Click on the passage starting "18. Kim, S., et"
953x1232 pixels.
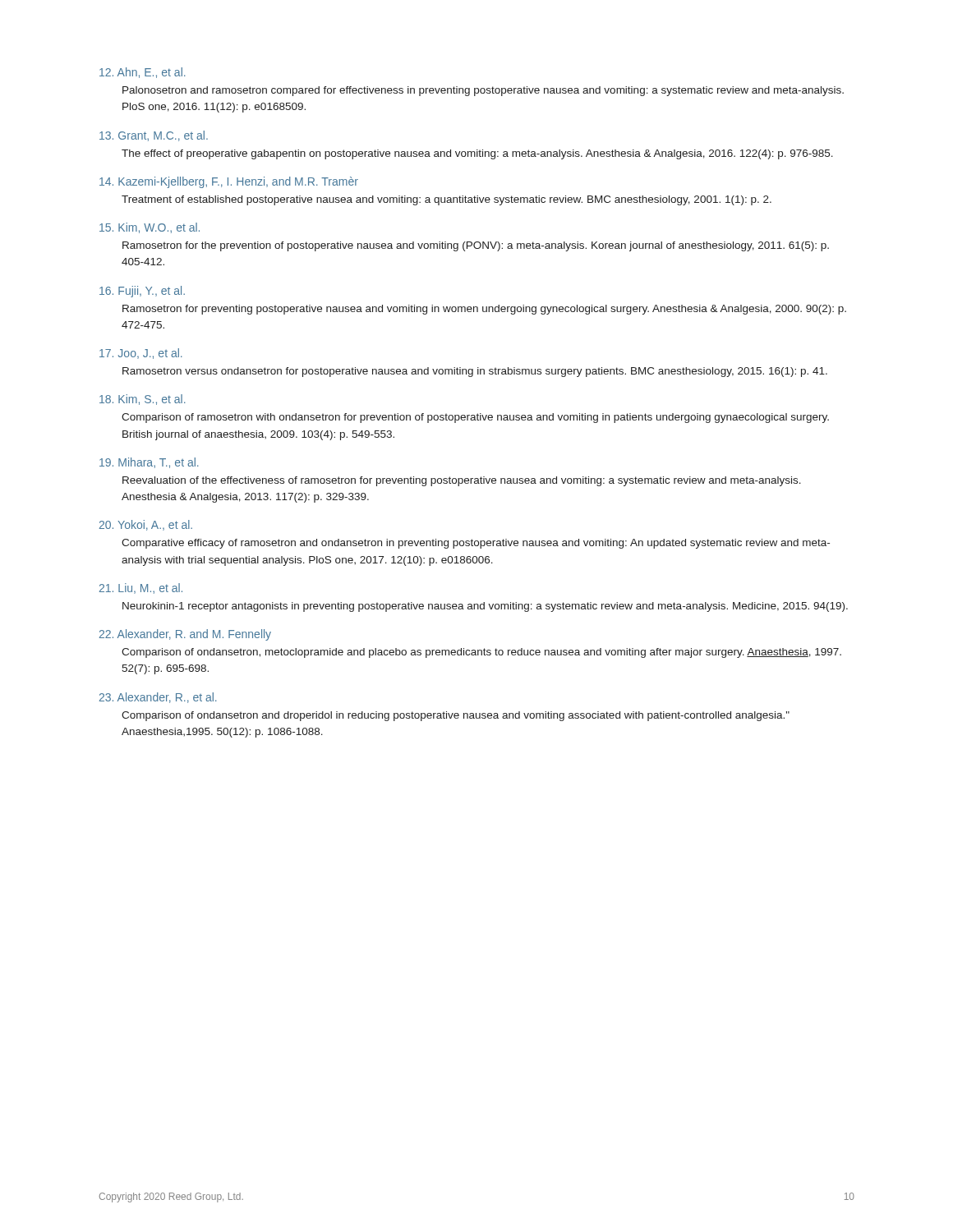(476, 418)
